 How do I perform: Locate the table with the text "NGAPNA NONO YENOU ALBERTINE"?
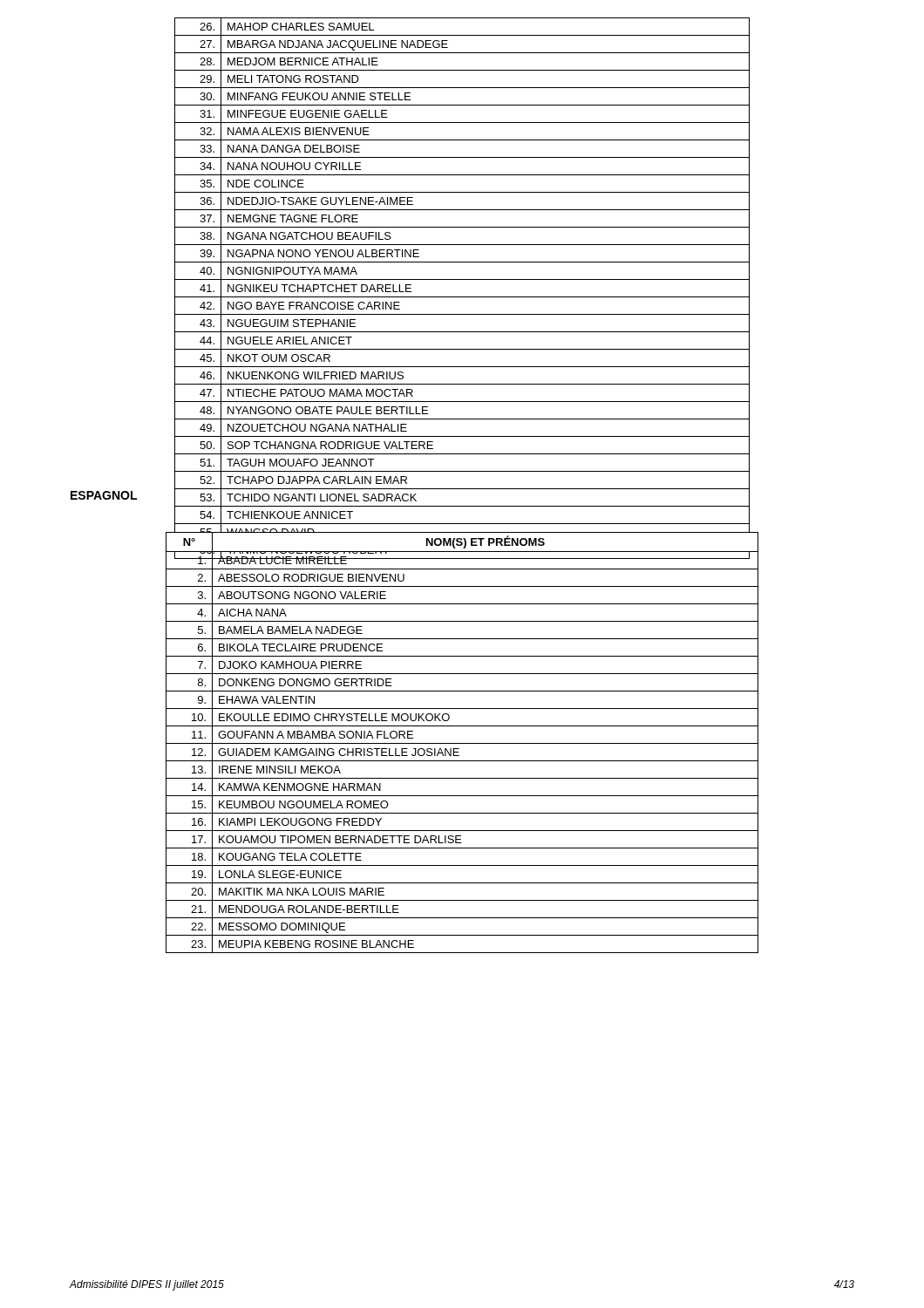click(462, 288)
